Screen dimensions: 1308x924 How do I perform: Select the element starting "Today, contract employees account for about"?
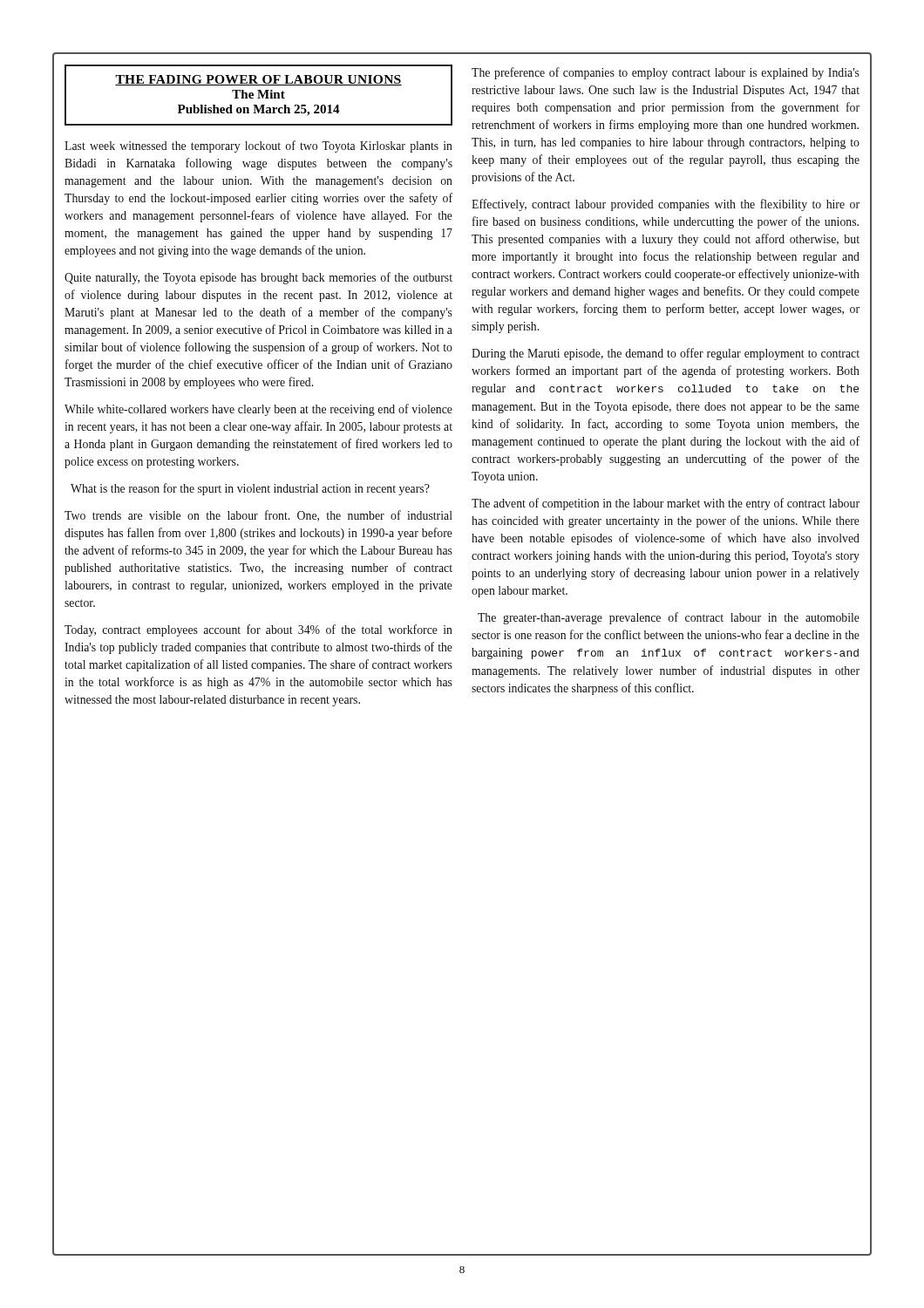pos(258,665)
